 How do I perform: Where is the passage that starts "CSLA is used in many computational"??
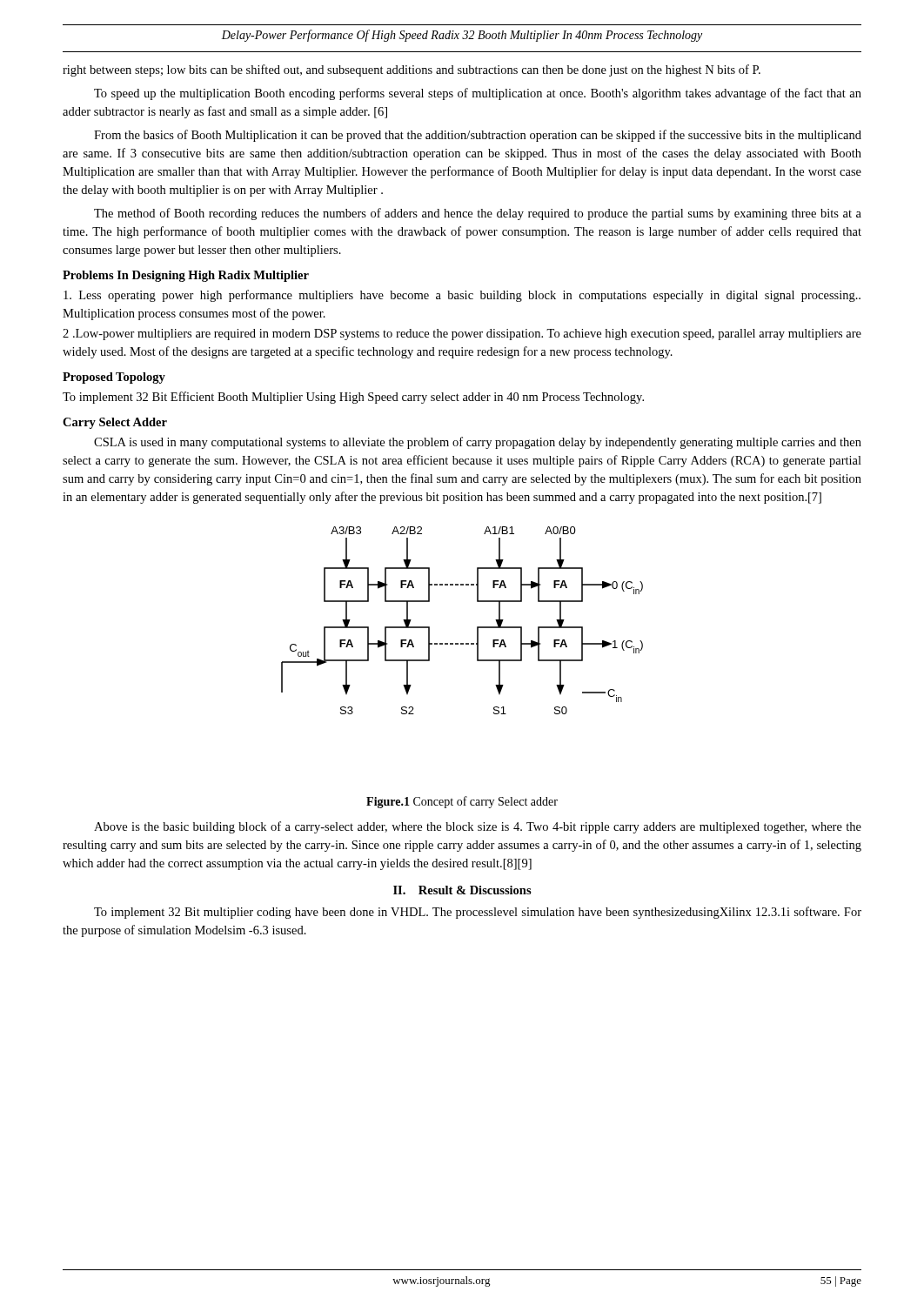[462, 470]
